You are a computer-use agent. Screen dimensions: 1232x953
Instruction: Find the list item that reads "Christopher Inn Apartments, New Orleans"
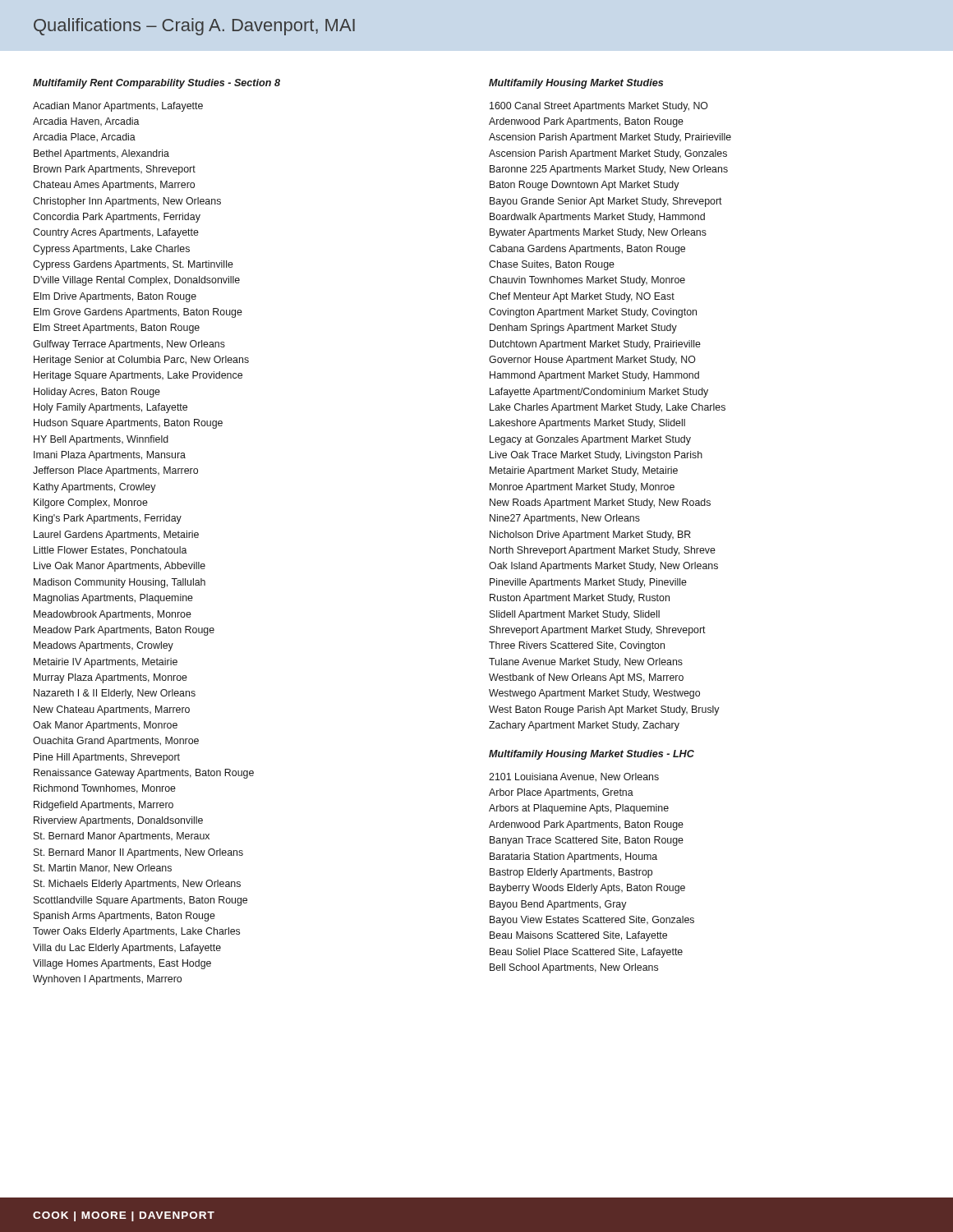point(127,201)
